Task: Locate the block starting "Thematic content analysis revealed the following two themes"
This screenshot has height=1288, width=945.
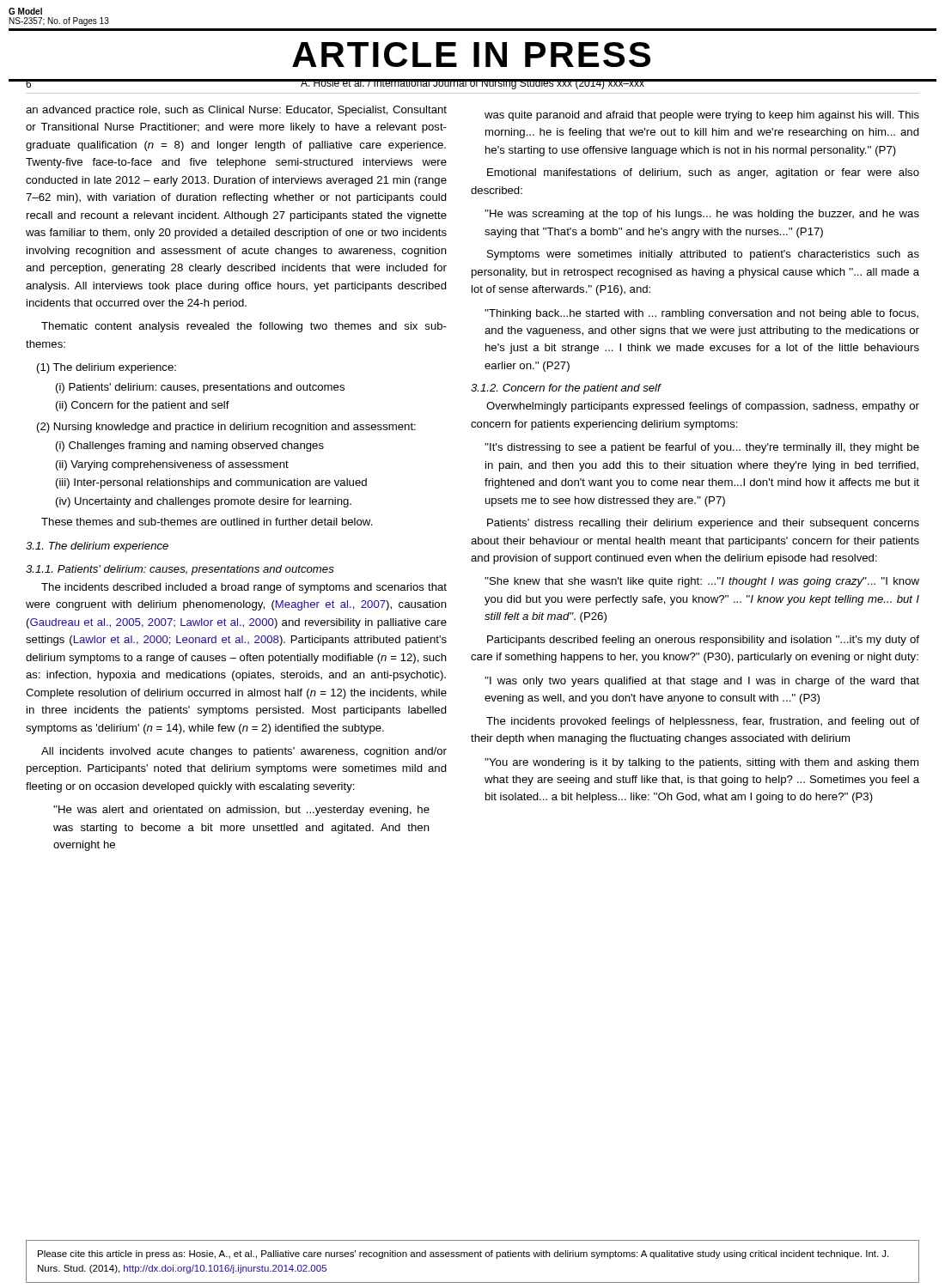Action: pyautogui.click(x=236, y=336)
